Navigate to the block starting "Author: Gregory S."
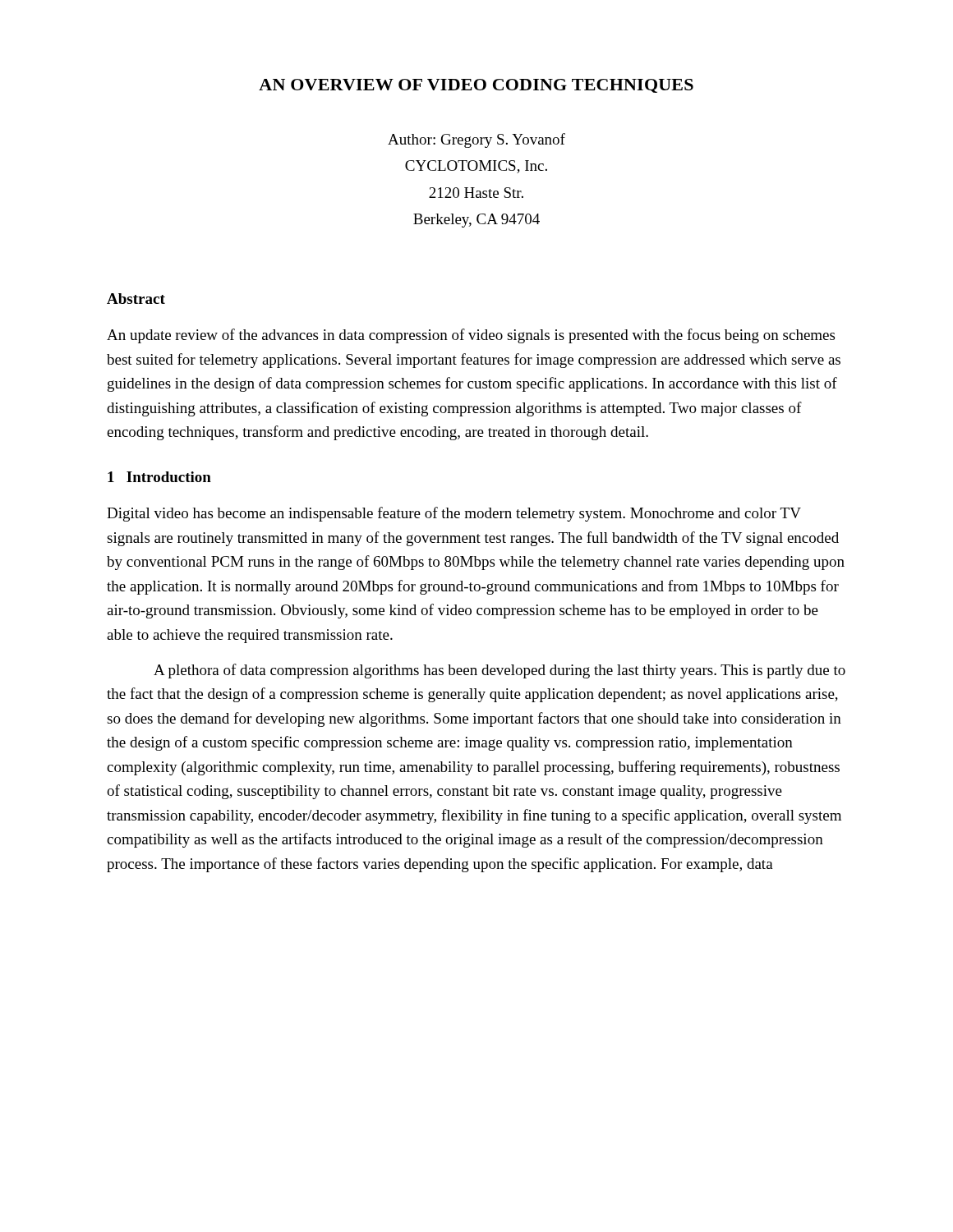Image resolution: width=953 pixels, height=1232 pixels. tap(476, 179)
